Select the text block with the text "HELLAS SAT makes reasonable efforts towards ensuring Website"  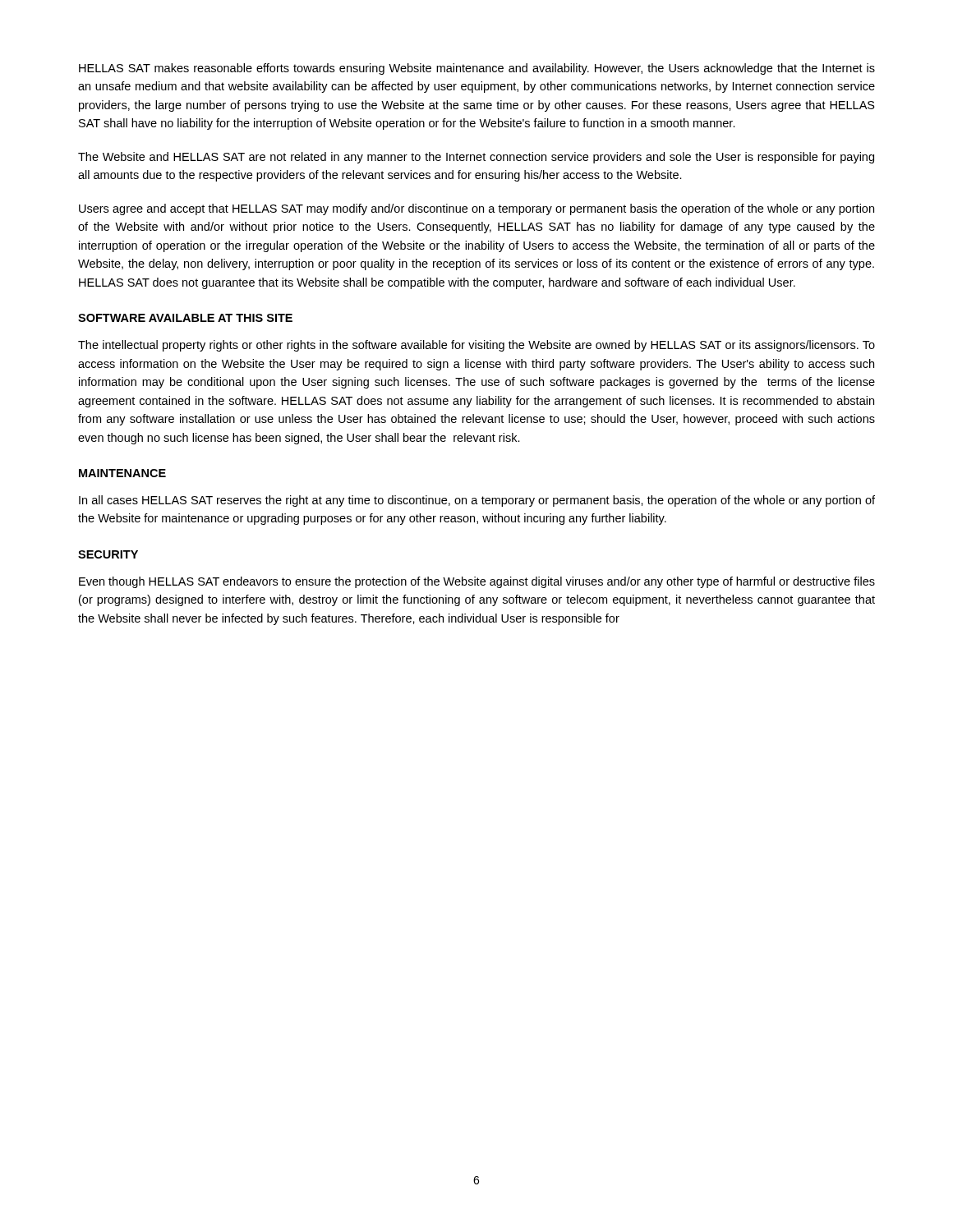(x=476, y=96)
